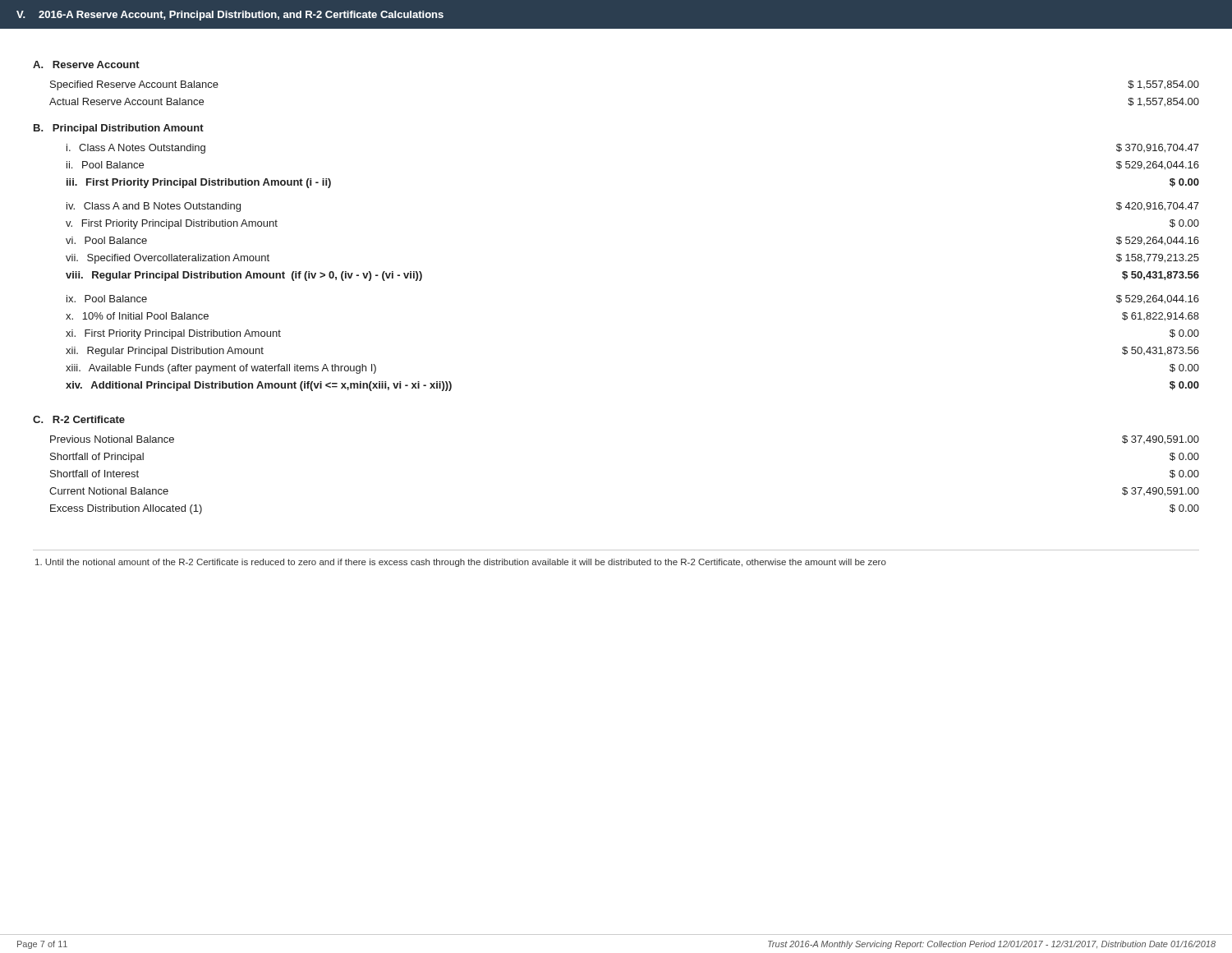The height and width of the screenshot is (953, 1232).
Task: Click on the text block starting "iii. First Priority Principal Distribution Amount"
Action: pos(204,184)
